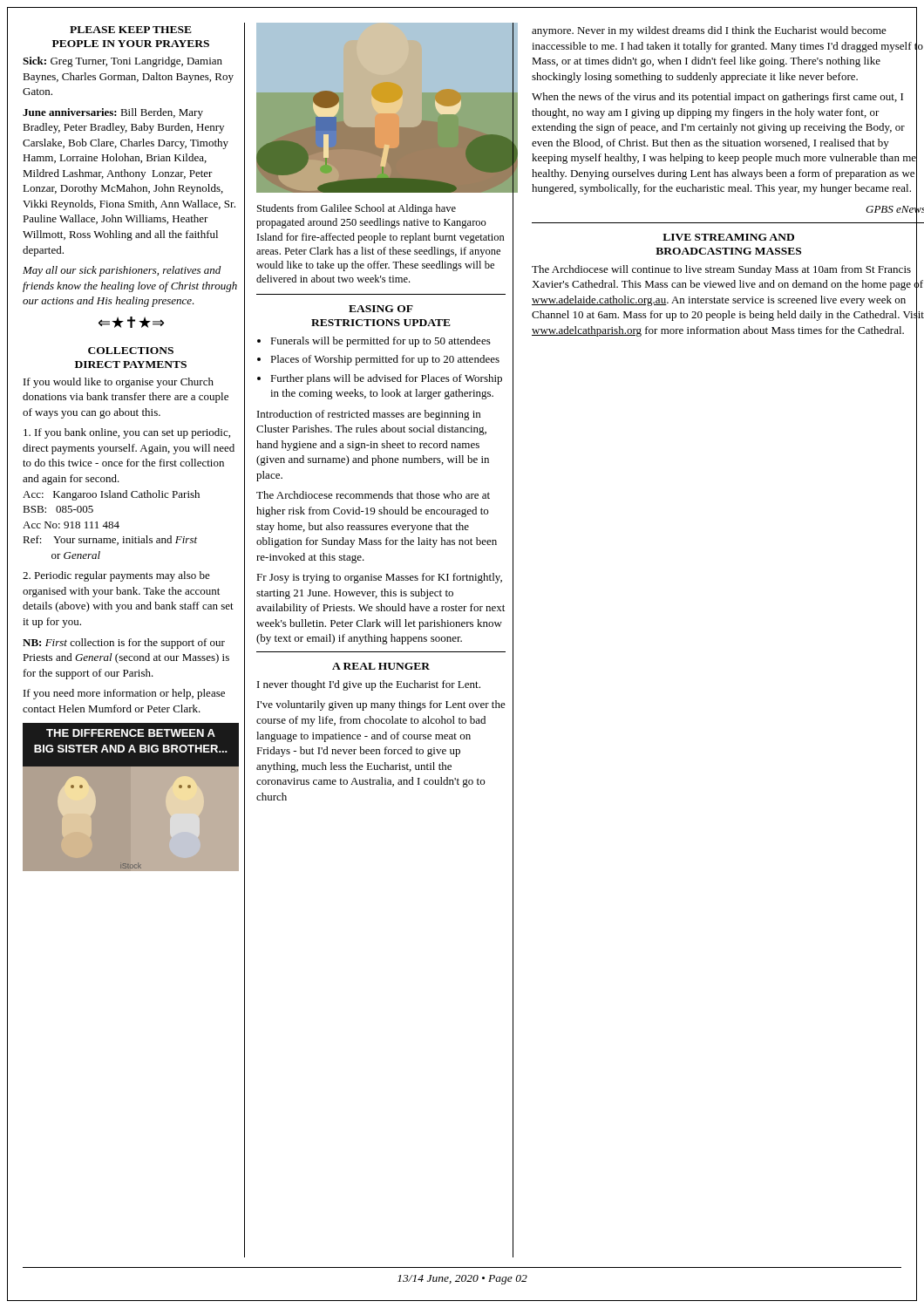Screen dimensions: 1308x924
Task: Find "EASING OFRESTRICTIONS UPDATE" on this page
Action: point(381,315)
